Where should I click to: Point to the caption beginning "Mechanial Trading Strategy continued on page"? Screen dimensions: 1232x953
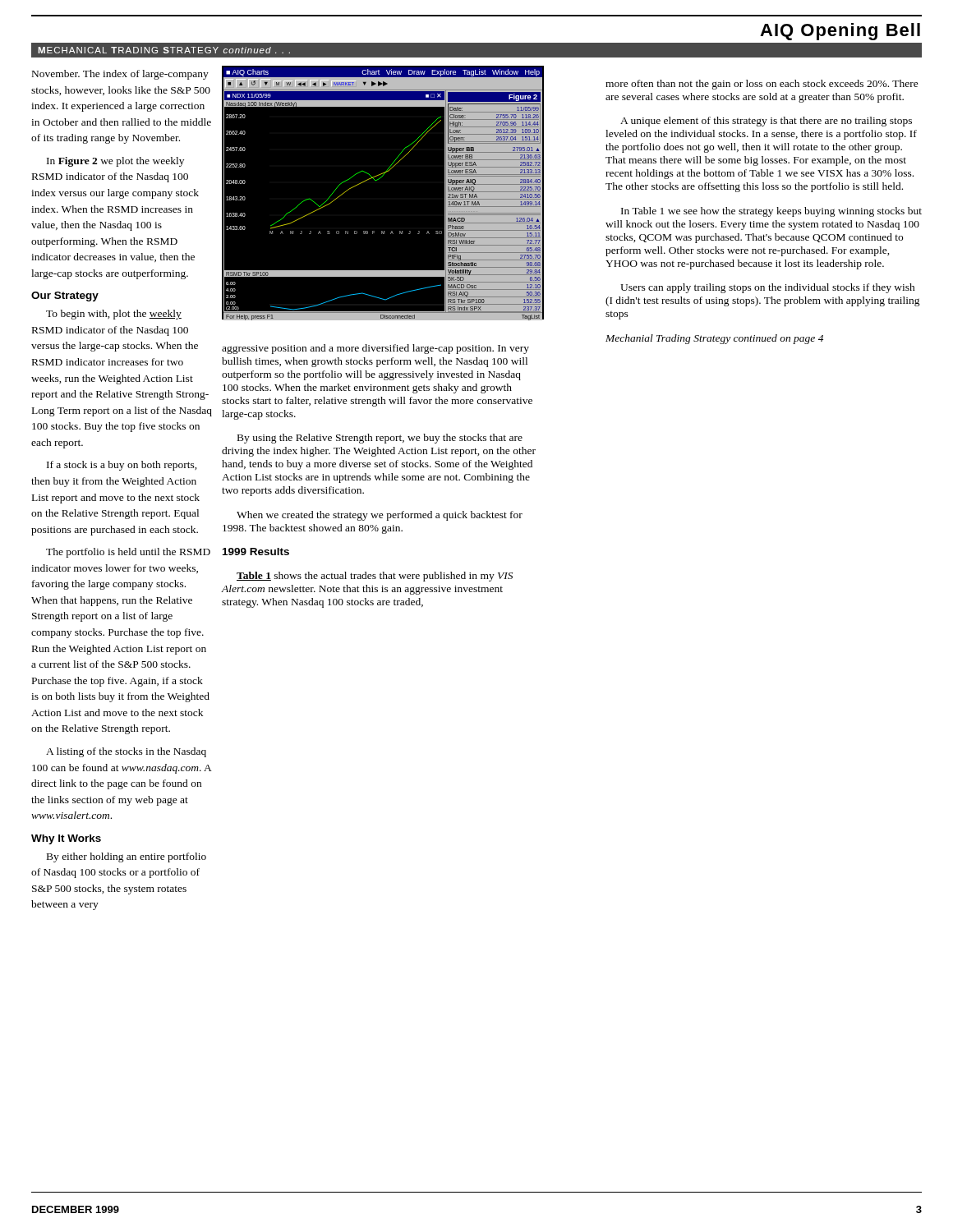point(764,338)
